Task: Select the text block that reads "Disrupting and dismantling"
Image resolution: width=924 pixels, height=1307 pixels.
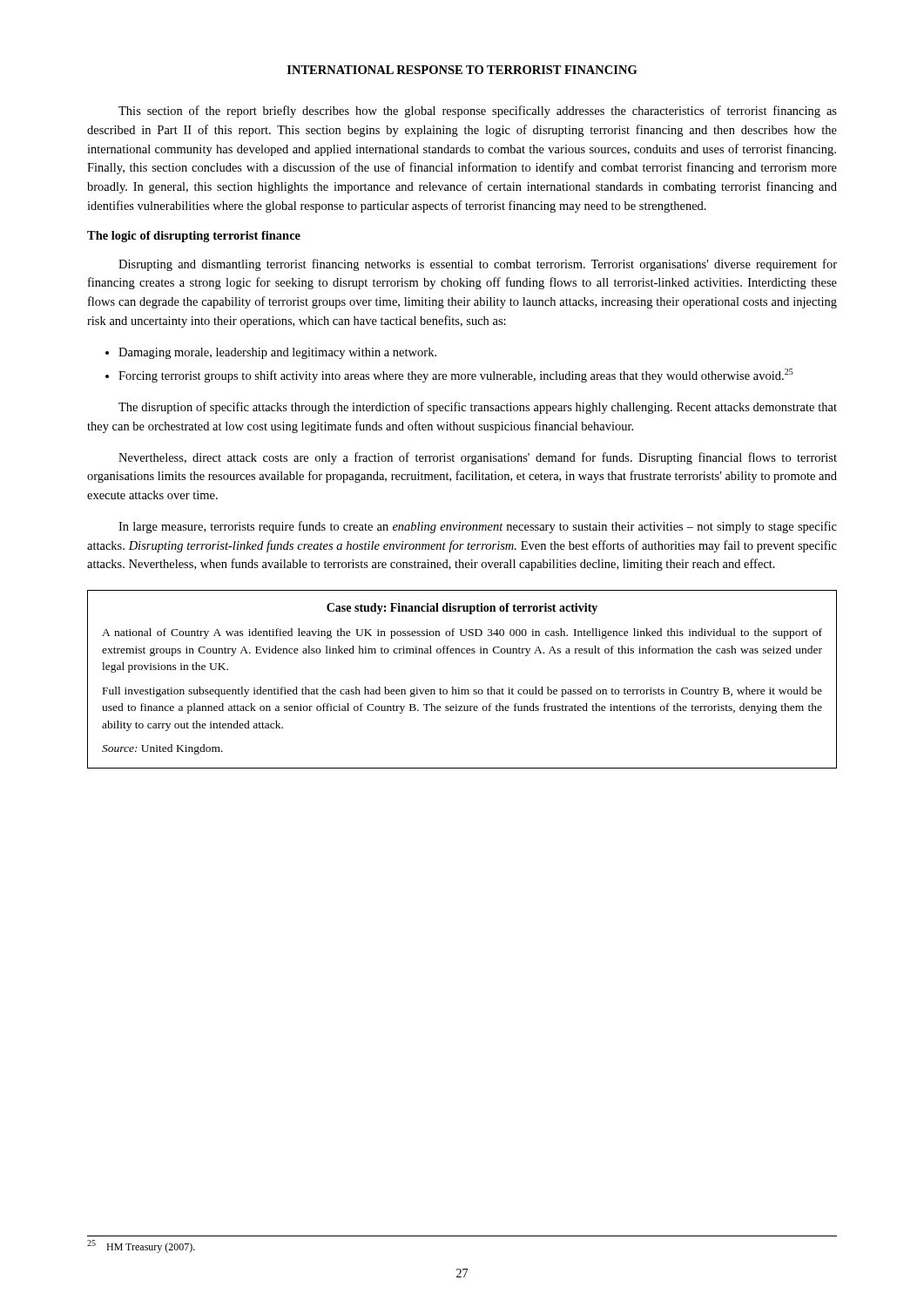Action: coord(462,292)
